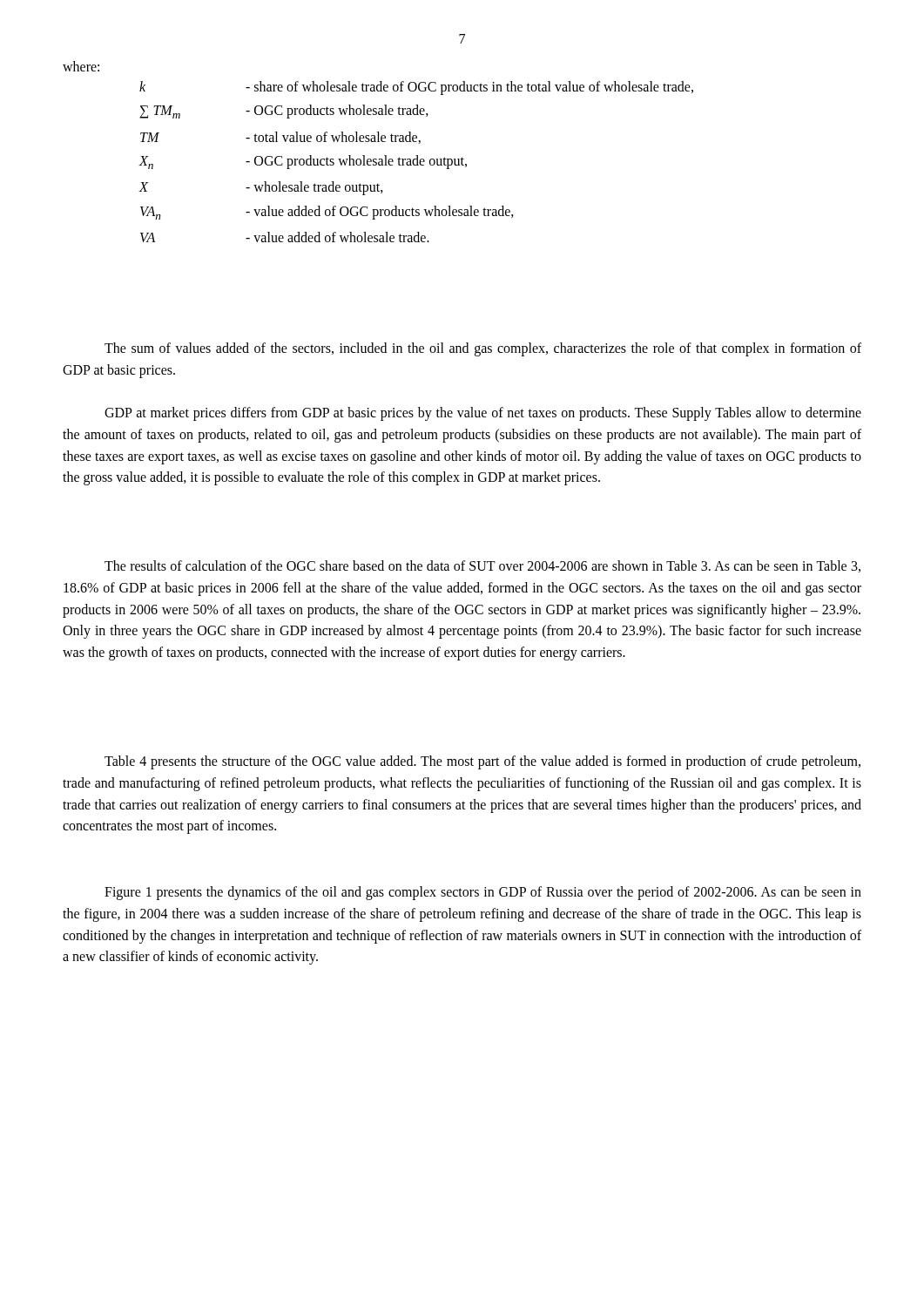924x1307 pixels.
Task: Locate the list item that reads "VAn - value"
Action: 501,212
